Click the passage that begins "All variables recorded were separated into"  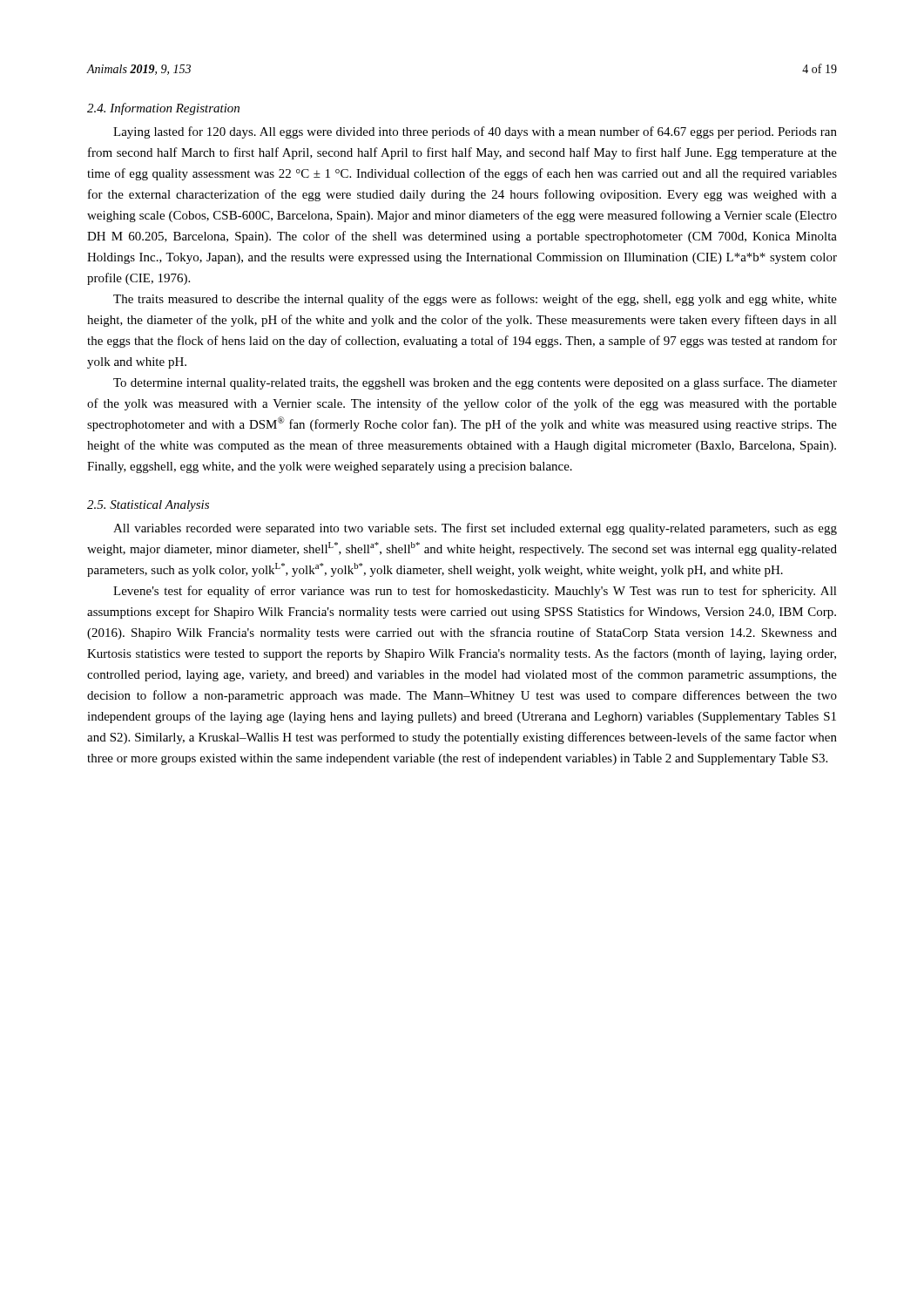pyautogui.click(x=462, y=549)
